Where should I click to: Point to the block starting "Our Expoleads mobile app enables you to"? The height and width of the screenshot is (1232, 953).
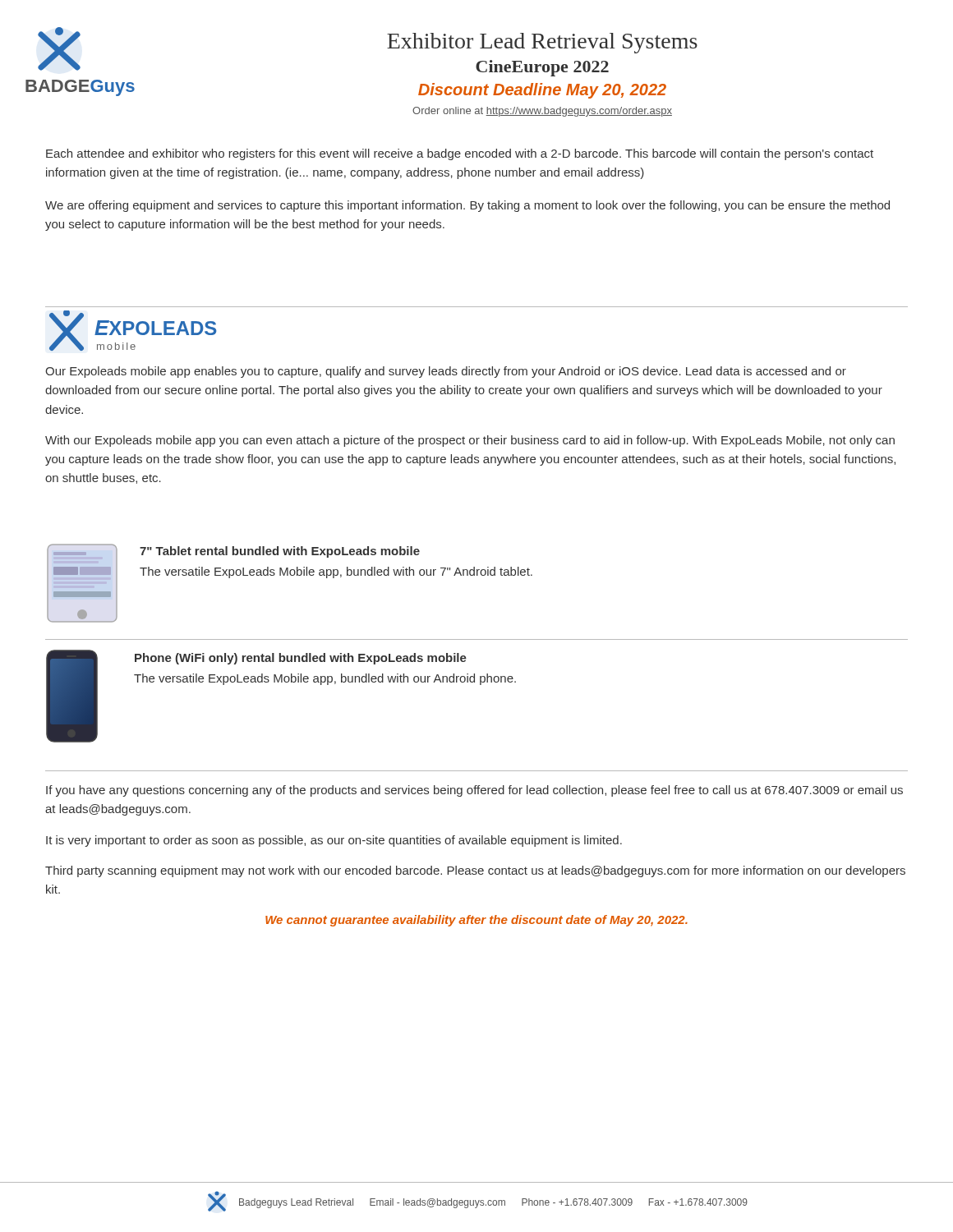click(x=446, y=372)
